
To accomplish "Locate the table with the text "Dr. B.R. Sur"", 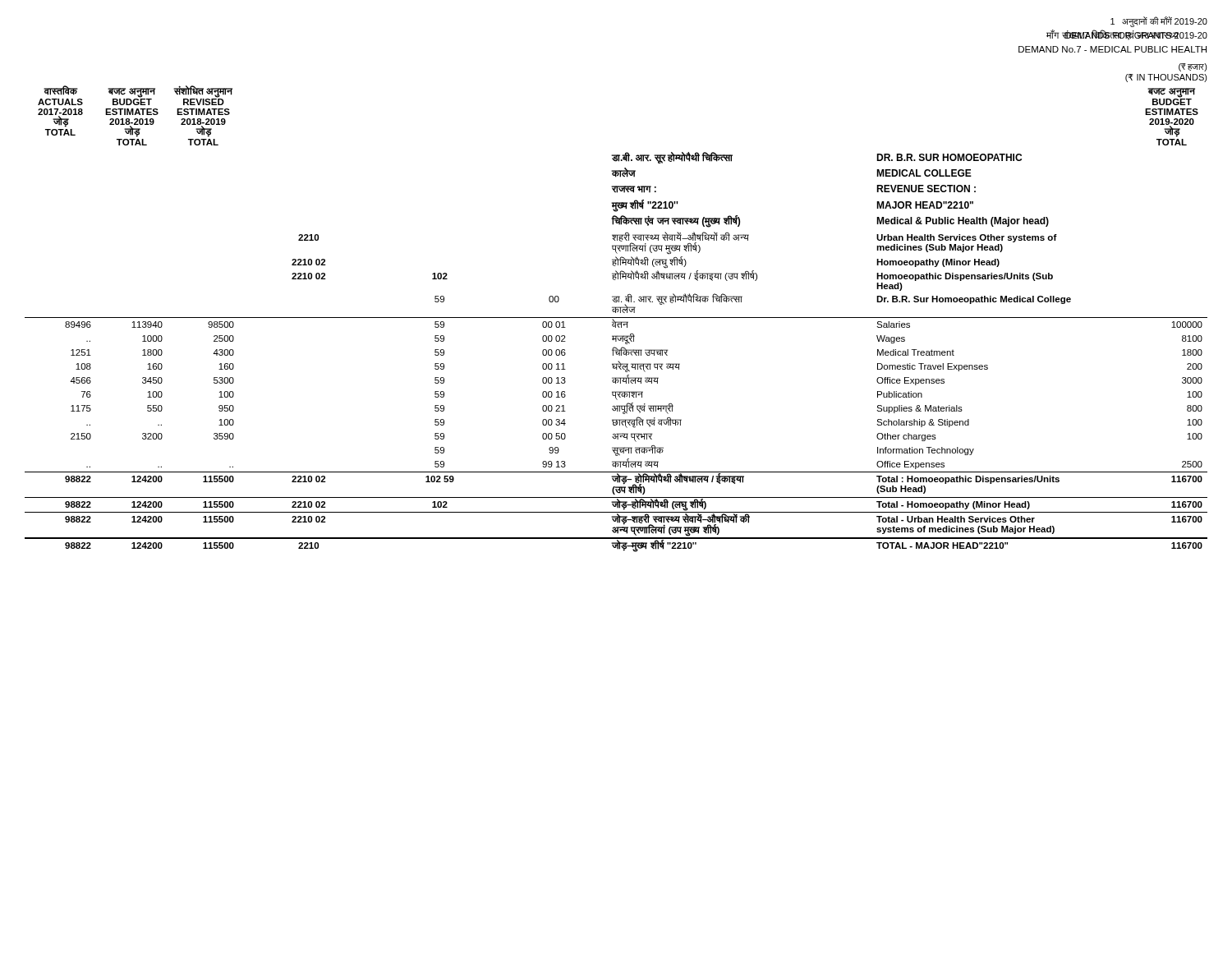I will coord(616,319).
